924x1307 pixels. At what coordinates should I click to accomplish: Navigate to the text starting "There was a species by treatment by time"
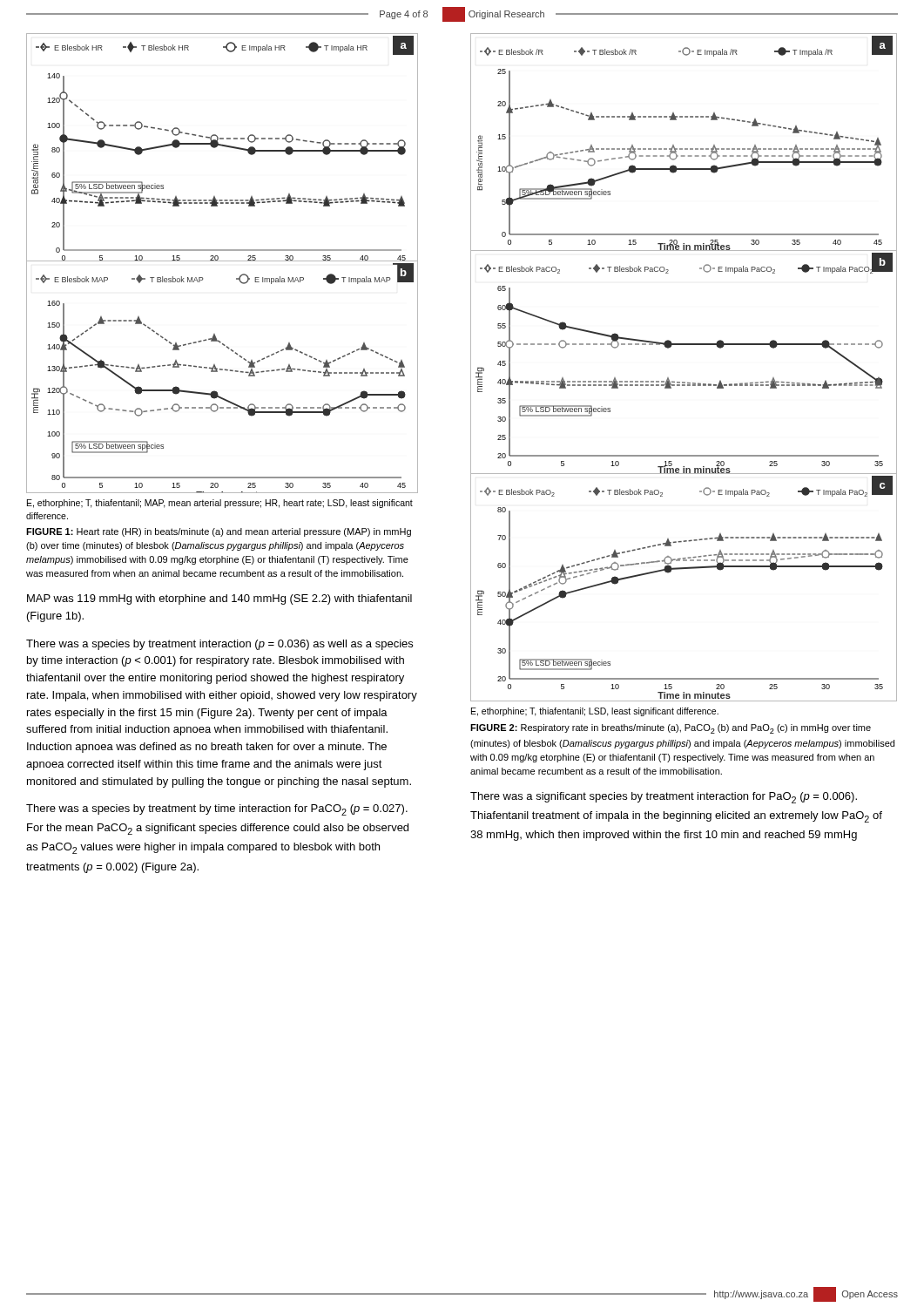(218, 837)
